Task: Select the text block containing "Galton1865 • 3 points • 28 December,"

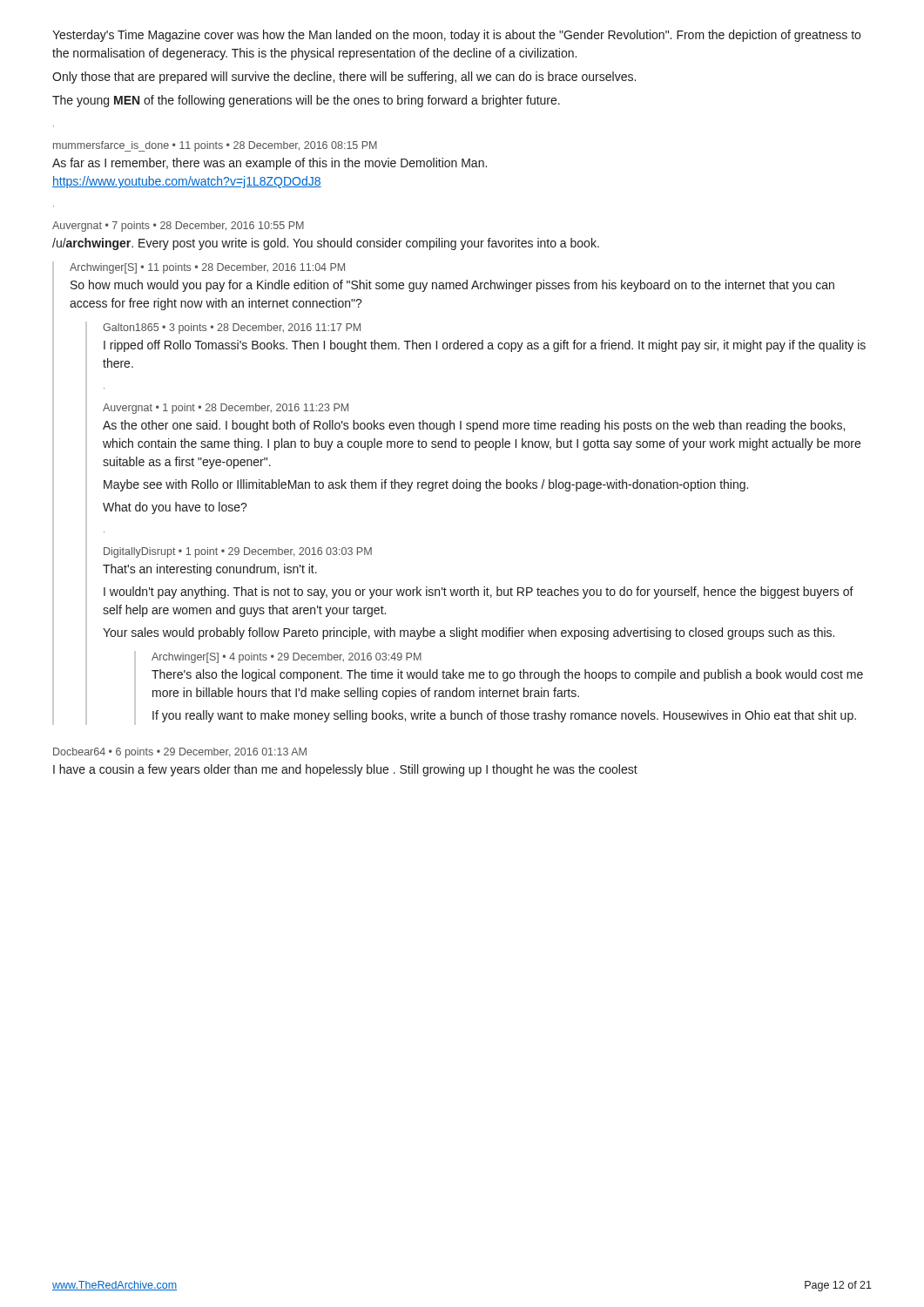Action: click(x=232, y=328)
